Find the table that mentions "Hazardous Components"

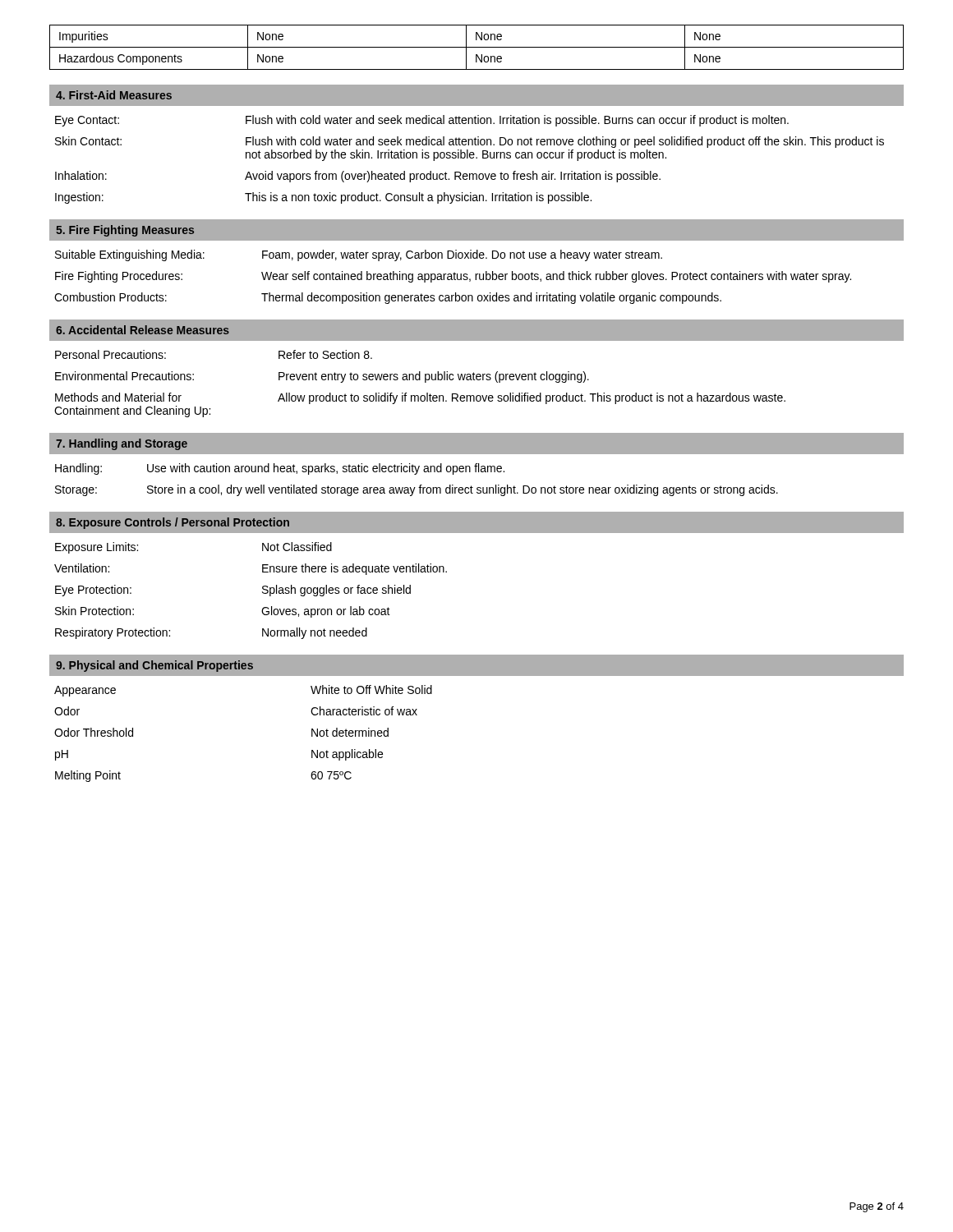click(x=476, y=47)
